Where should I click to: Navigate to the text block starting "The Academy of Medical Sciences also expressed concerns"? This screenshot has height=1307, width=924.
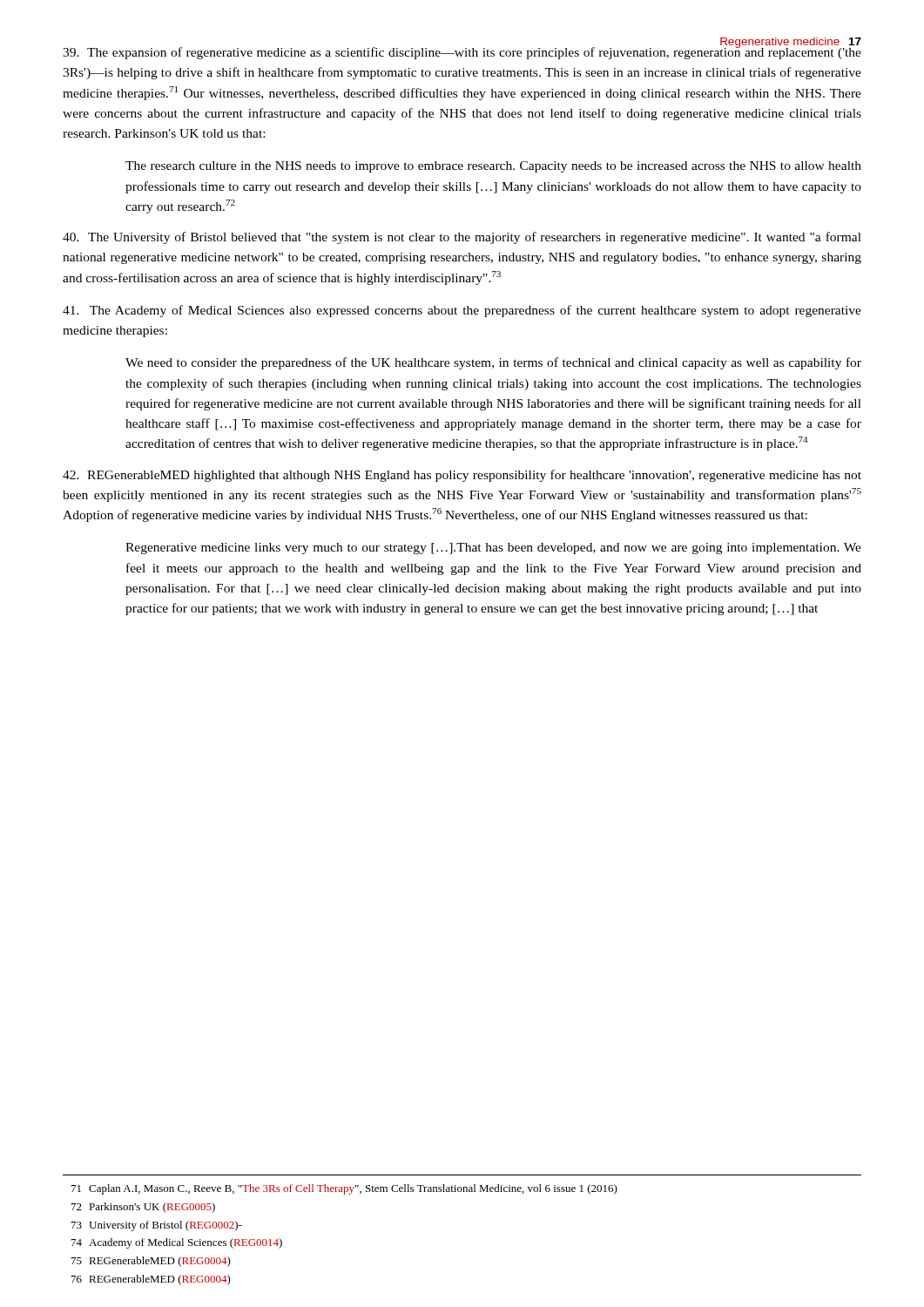coord(462,320)
